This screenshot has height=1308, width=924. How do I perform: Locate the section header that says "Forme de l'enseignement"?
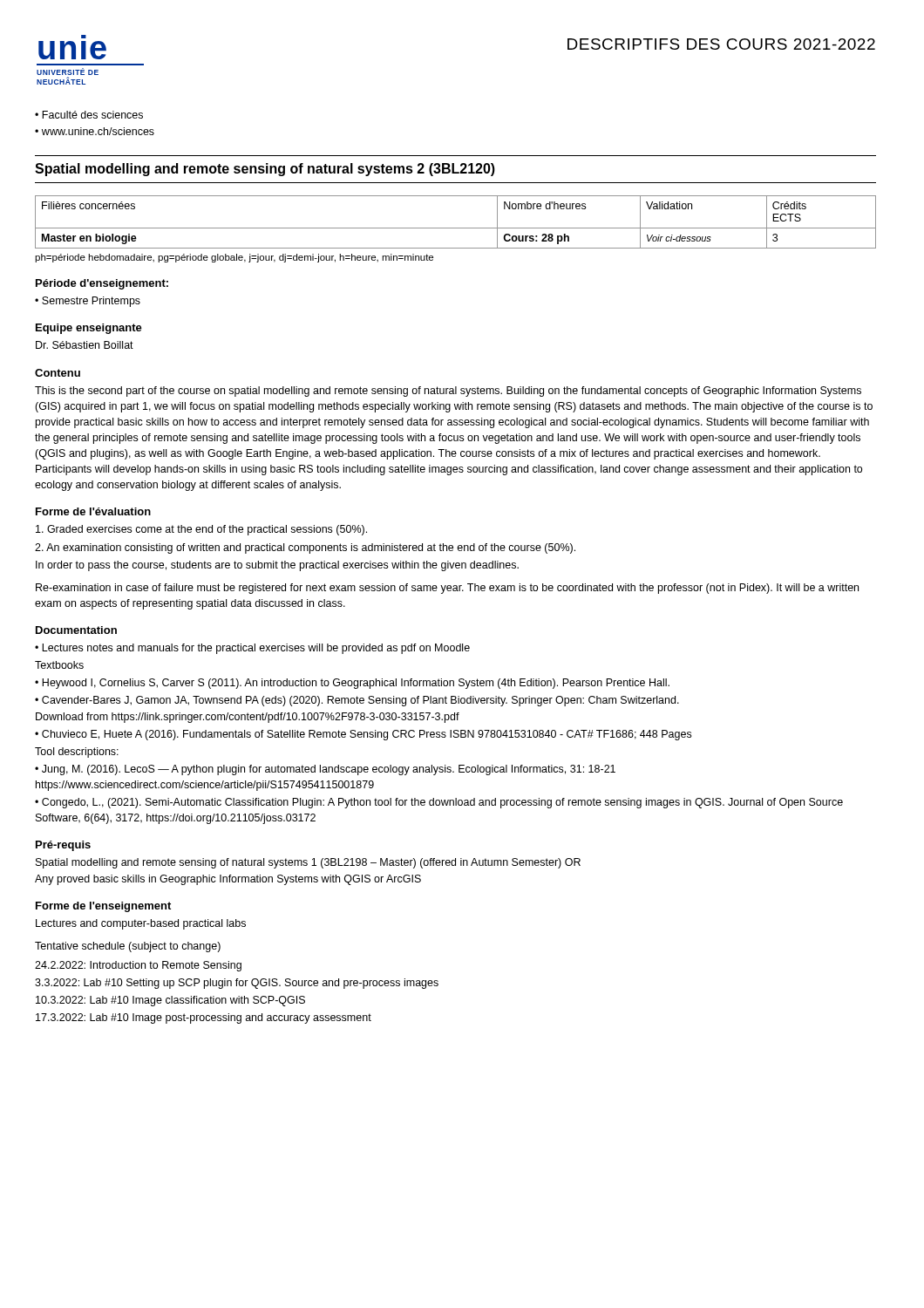click(x=103, y=905)
